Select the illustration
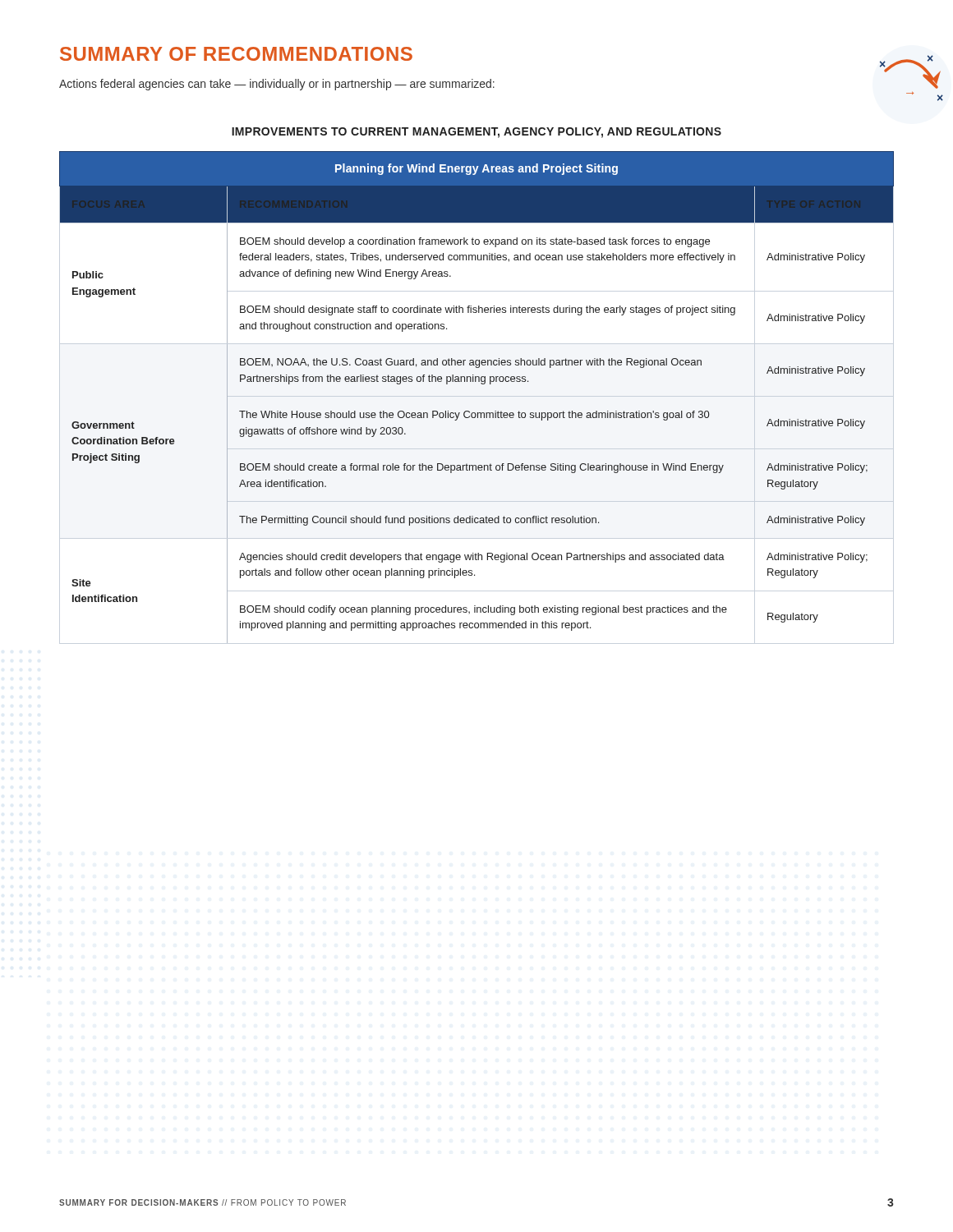The width and height of the screenshot is (953, 1232). point(904,85)
